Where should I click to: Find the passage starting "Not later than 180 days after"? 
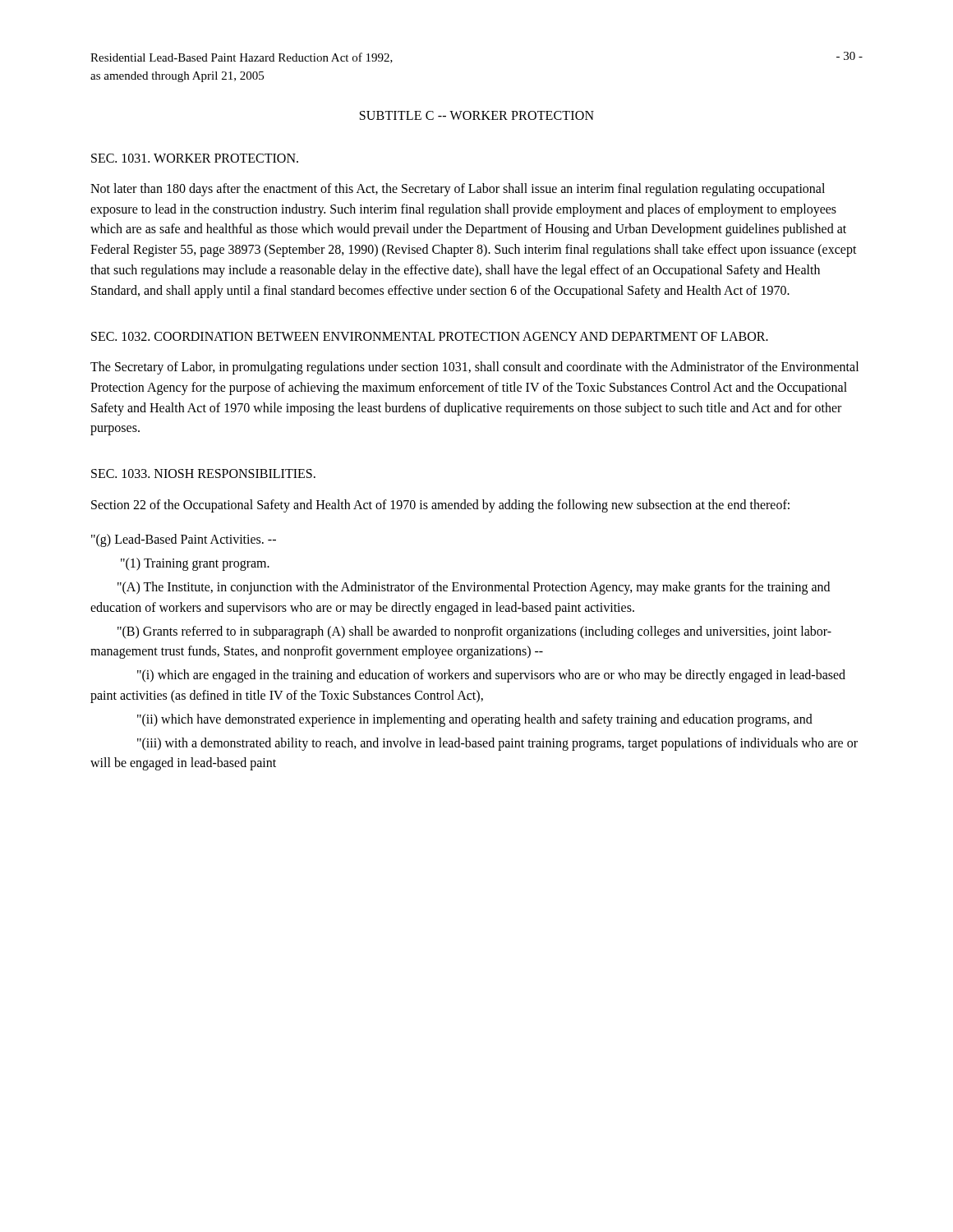(473, 239)
